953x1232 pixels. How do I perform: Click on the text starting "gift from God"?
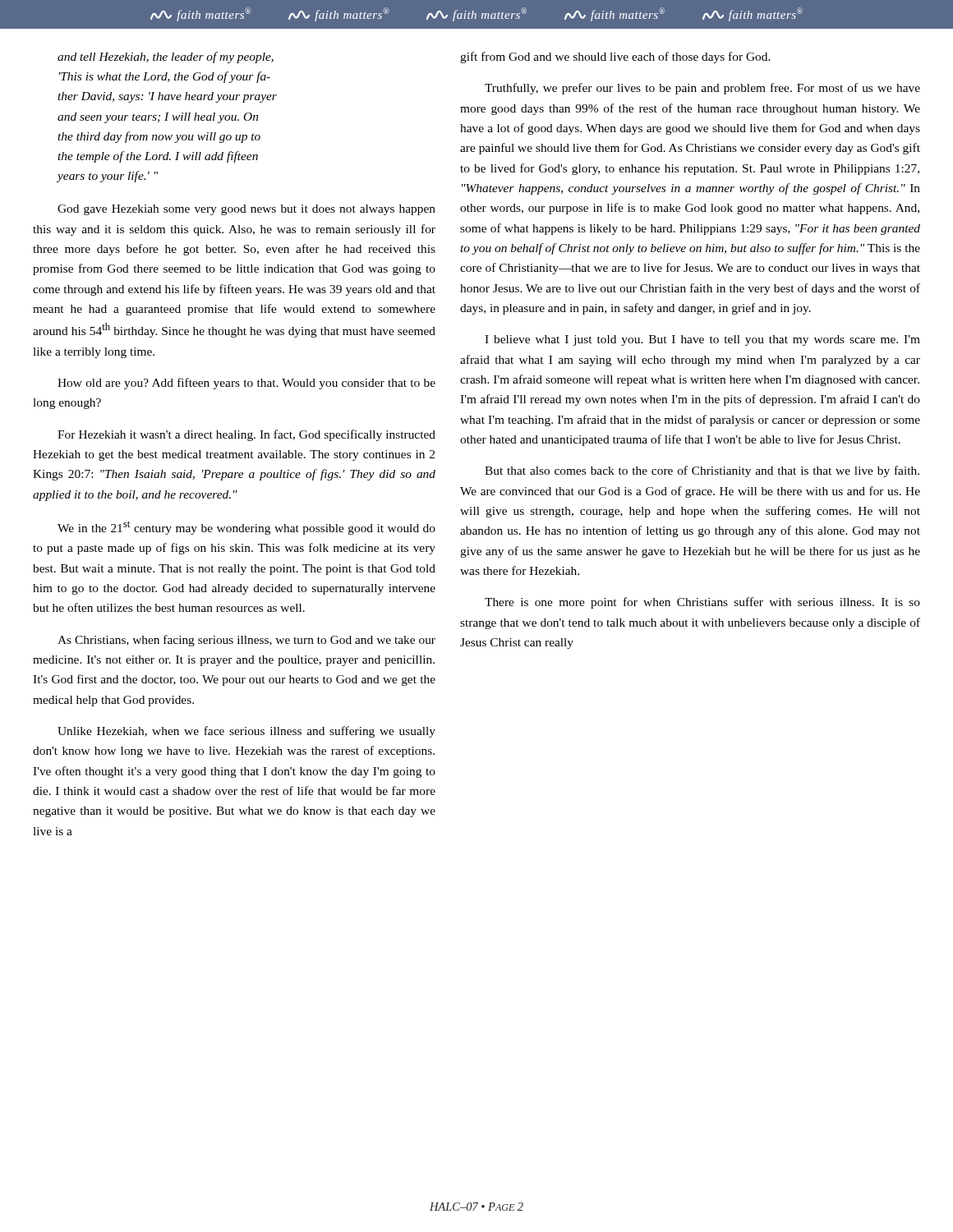tap(615, 56)
